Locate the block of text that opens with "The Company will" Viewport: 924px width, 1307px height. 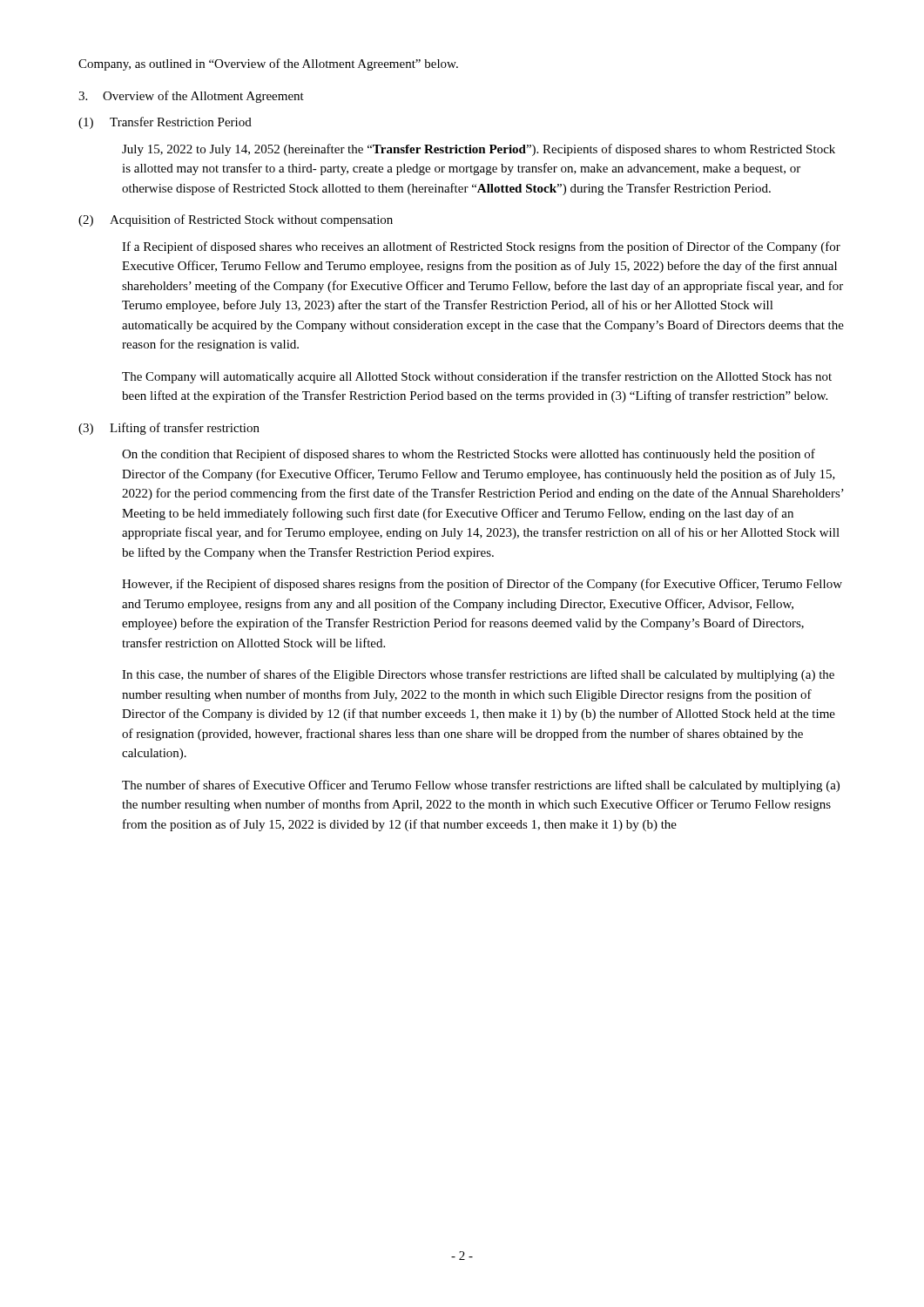477,386
